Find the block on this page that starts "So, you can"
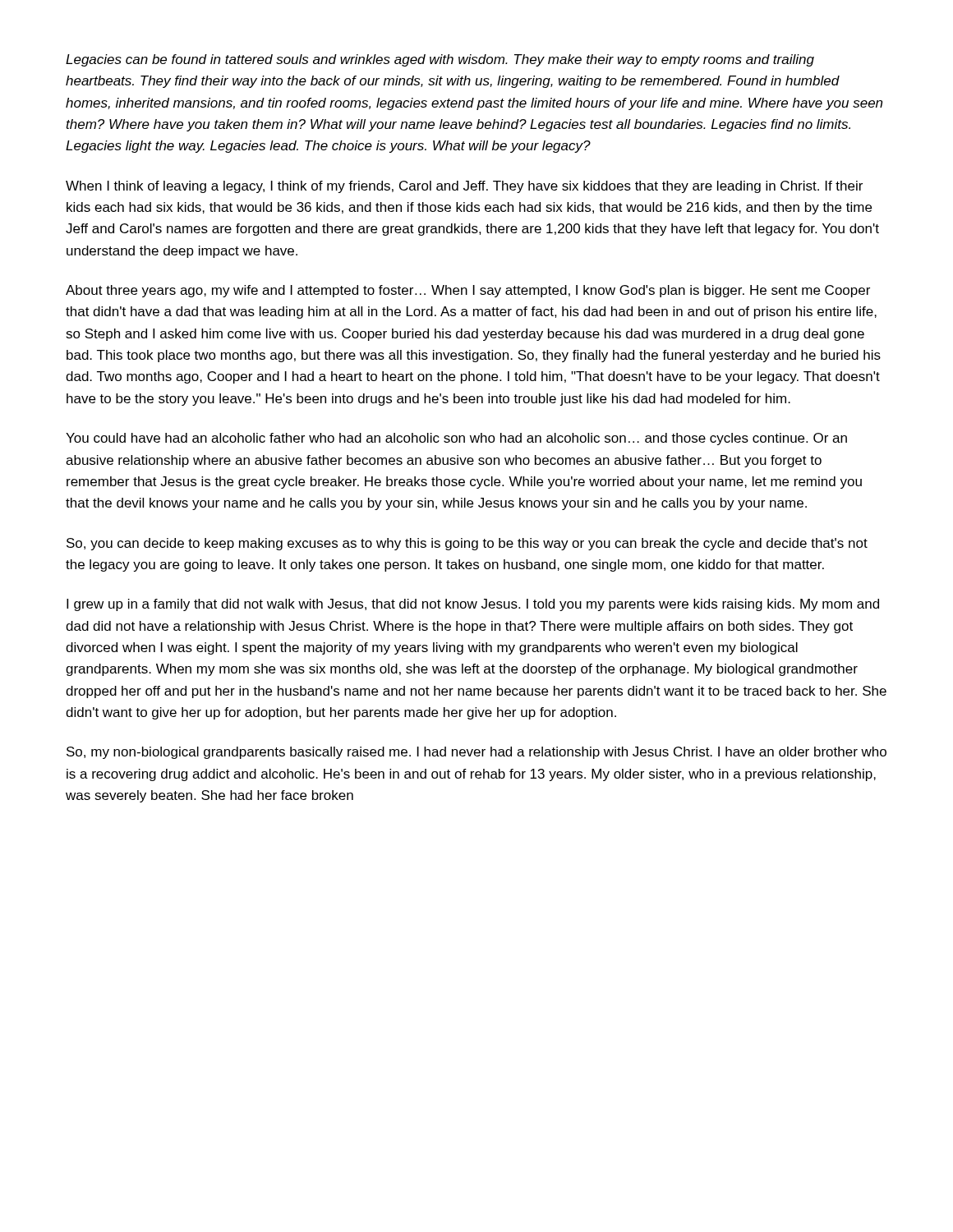The width and height of the screenshot is (953, 1232). (466, 554)
